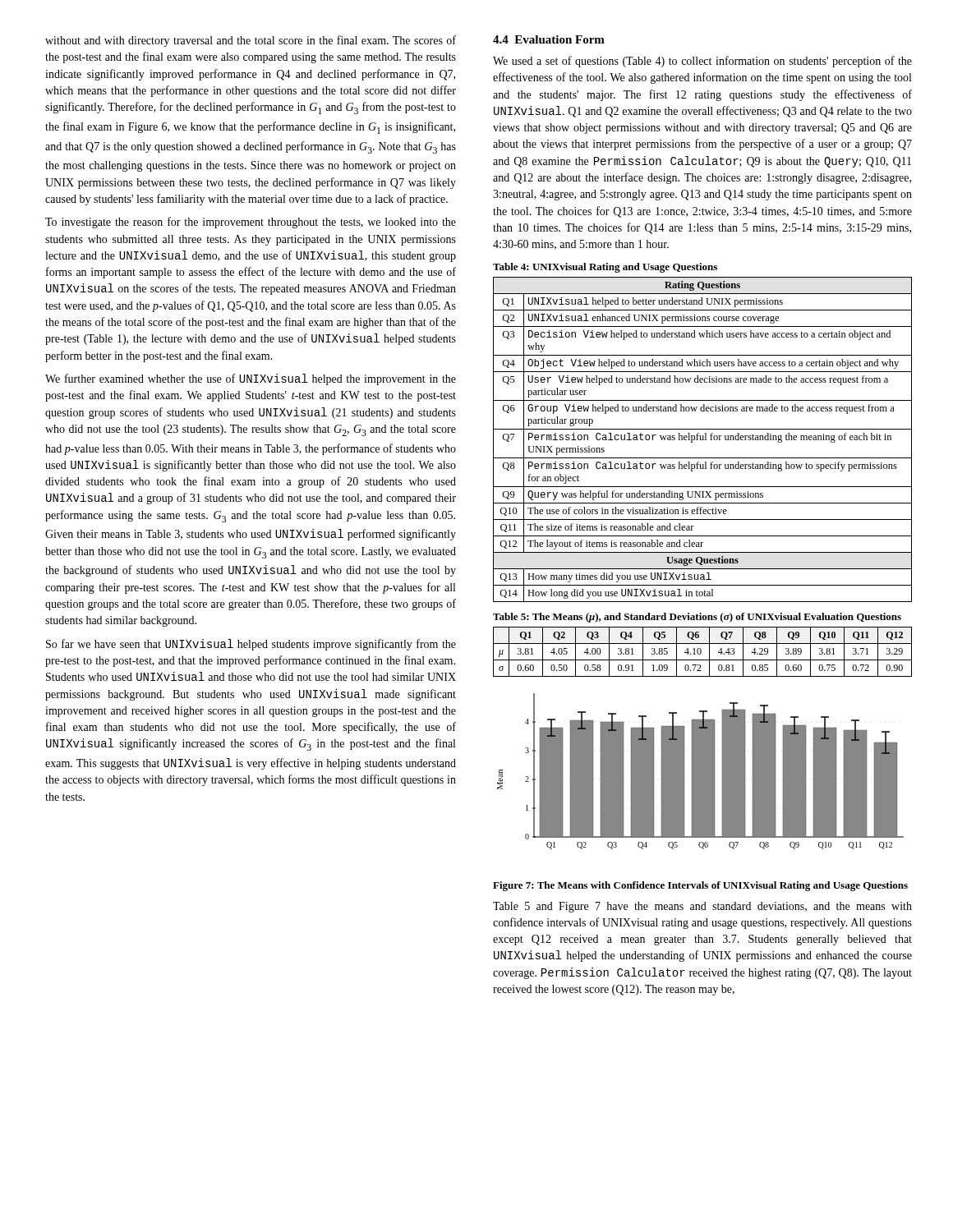The image size is (953, 1232).
Task: Click on the table containing "The use of colors in"
Action: click(702, 439)
